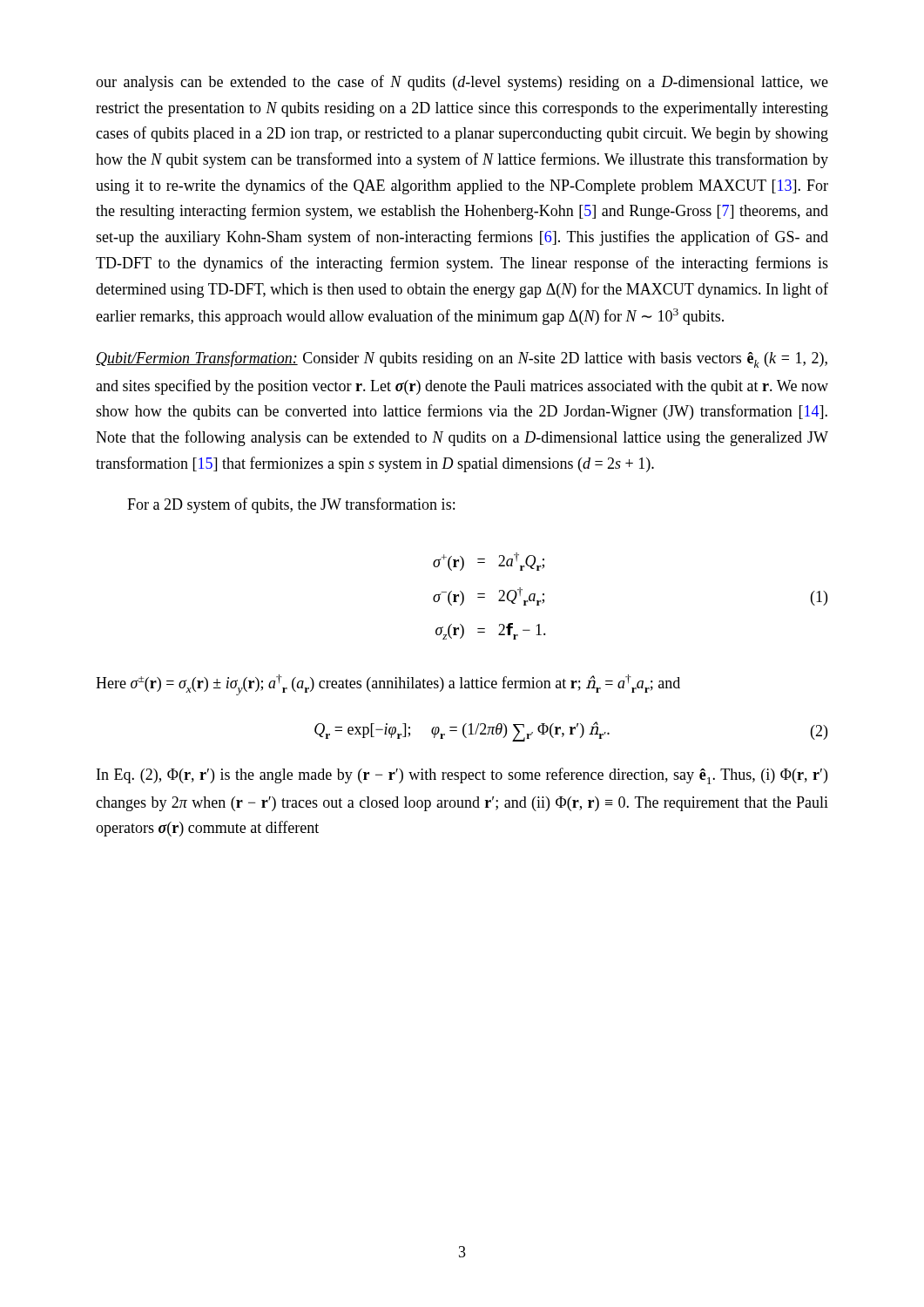Screen dimensions: 1307x924
Task: Locate the region starting "σ+(r) = 2a†rQr; σ−(r) = 2Q†rar; σz(r)"
Action: pos(462,597)
